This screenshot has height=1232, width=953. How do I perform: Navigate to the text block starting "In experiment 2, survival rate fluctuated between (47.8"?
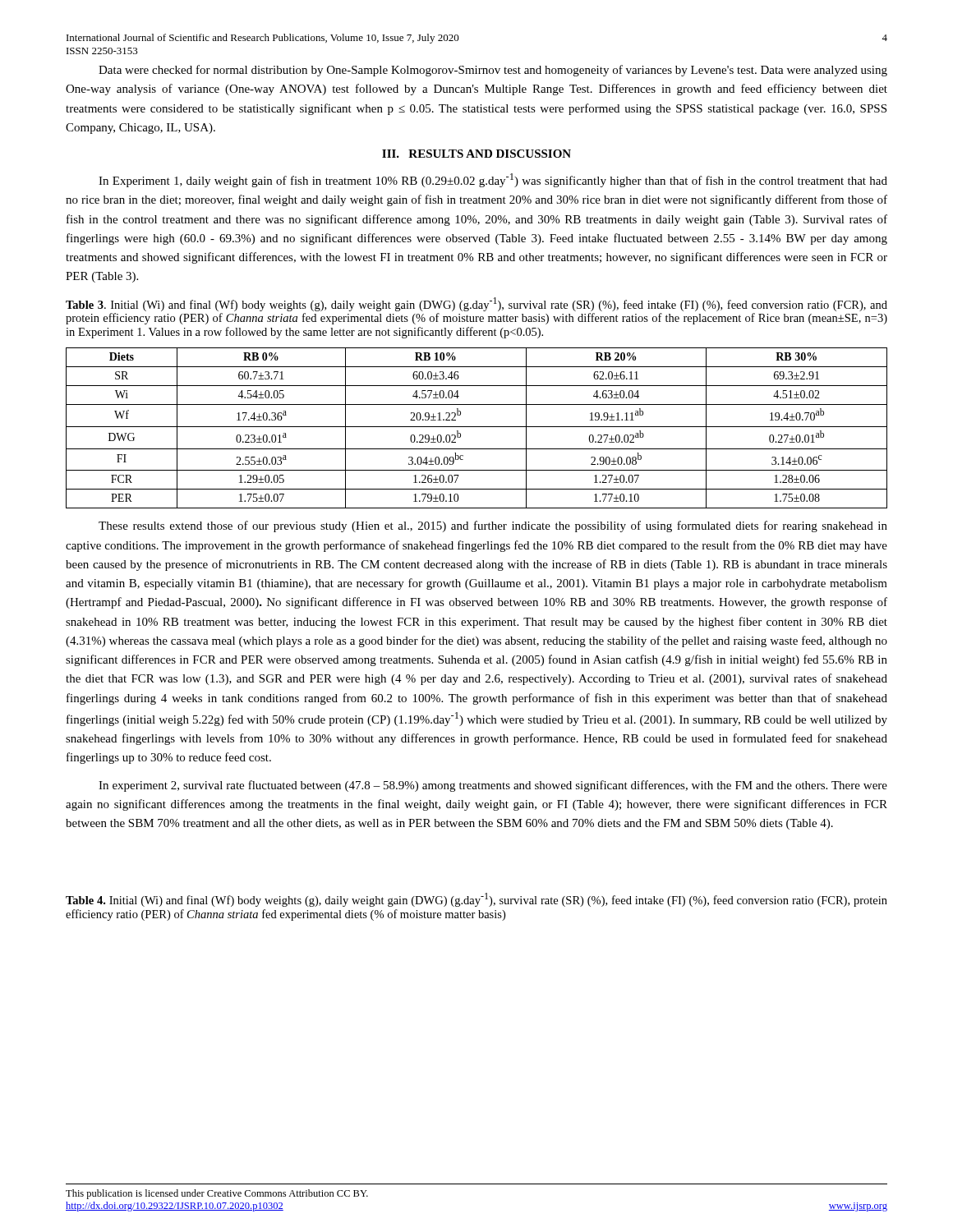tap(476, 804)
